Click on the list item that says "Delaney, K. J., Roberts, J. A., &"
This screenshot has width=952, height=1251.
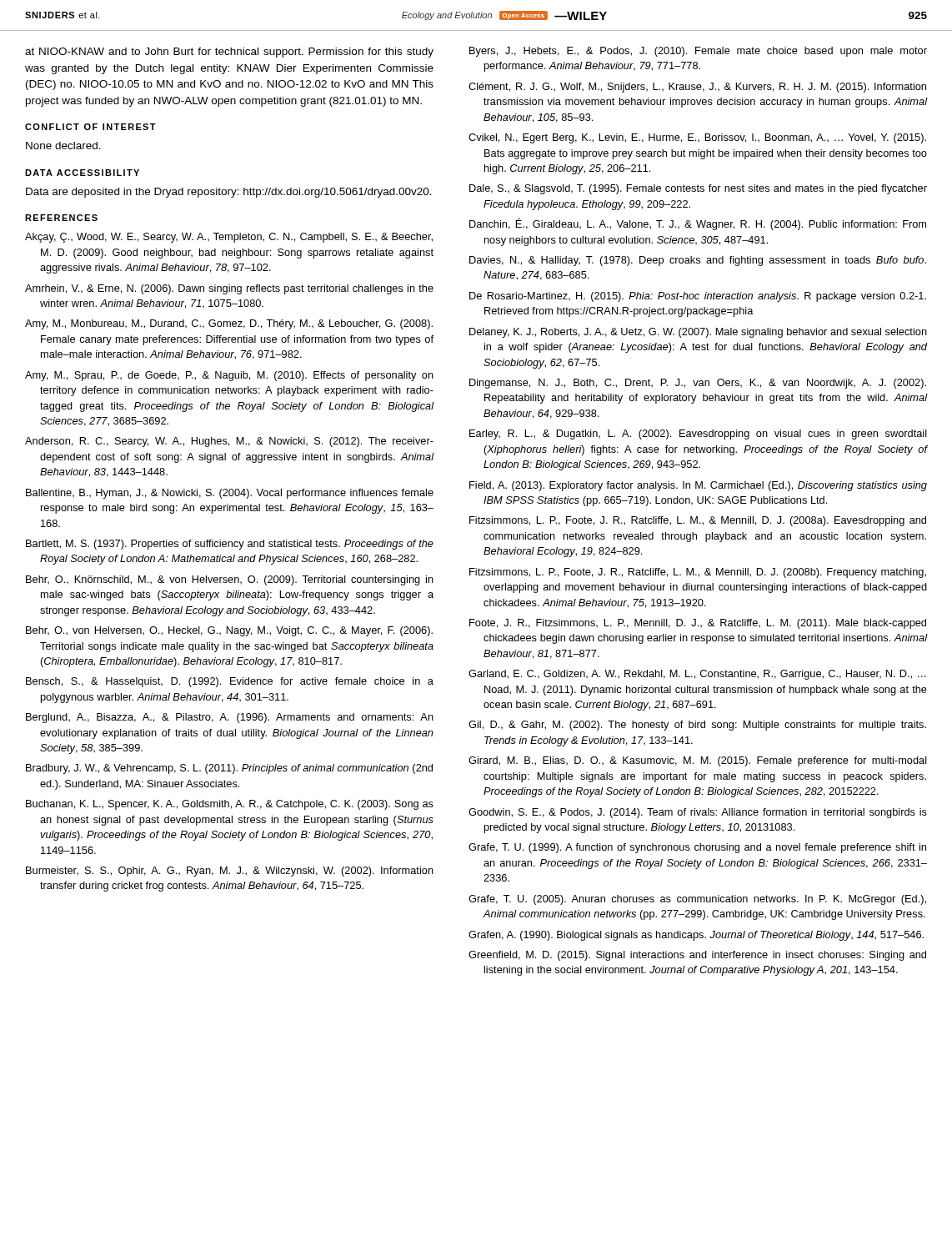698,347
